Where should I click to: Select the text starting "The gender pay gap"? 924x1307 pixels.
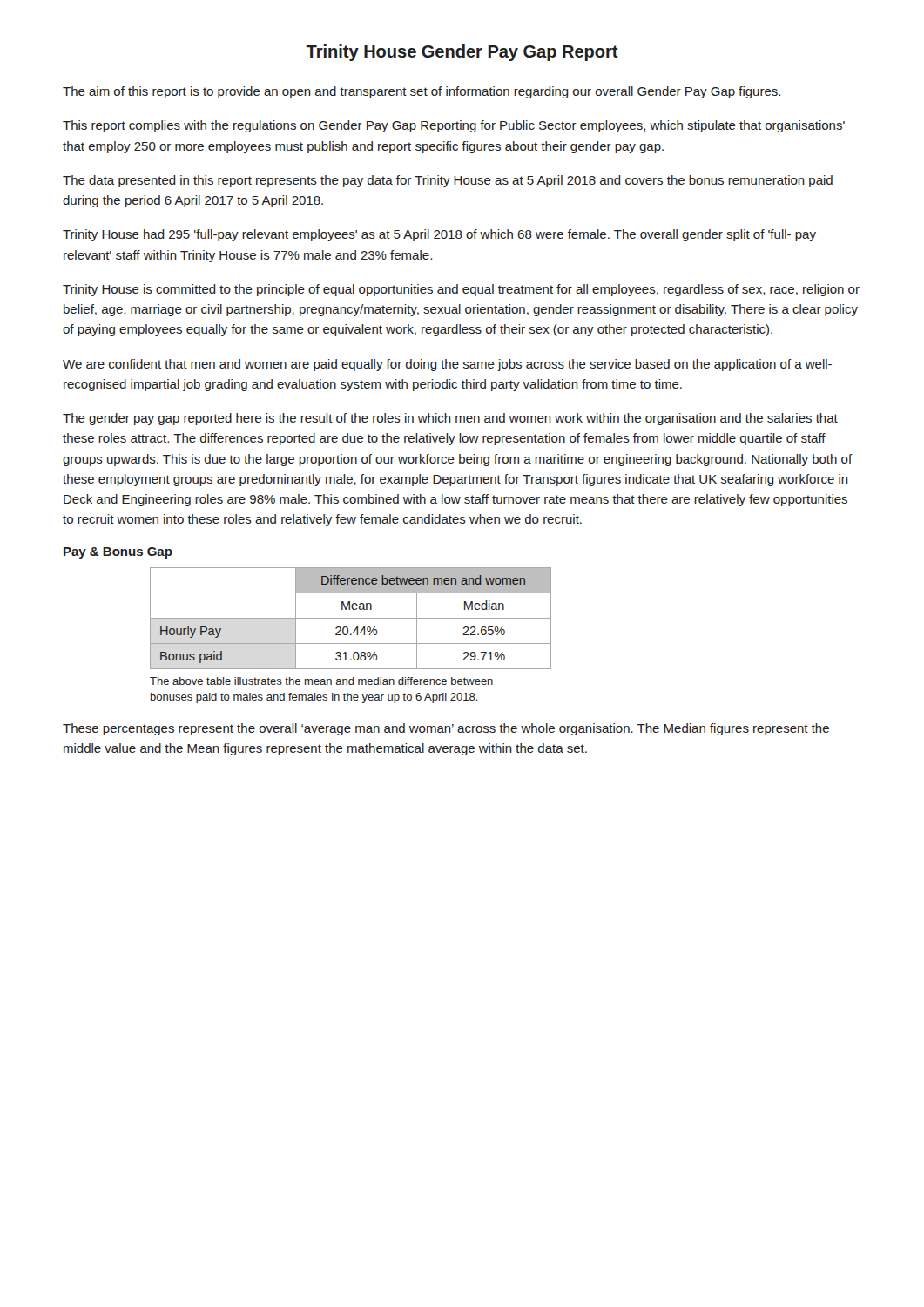coord(457,468)
